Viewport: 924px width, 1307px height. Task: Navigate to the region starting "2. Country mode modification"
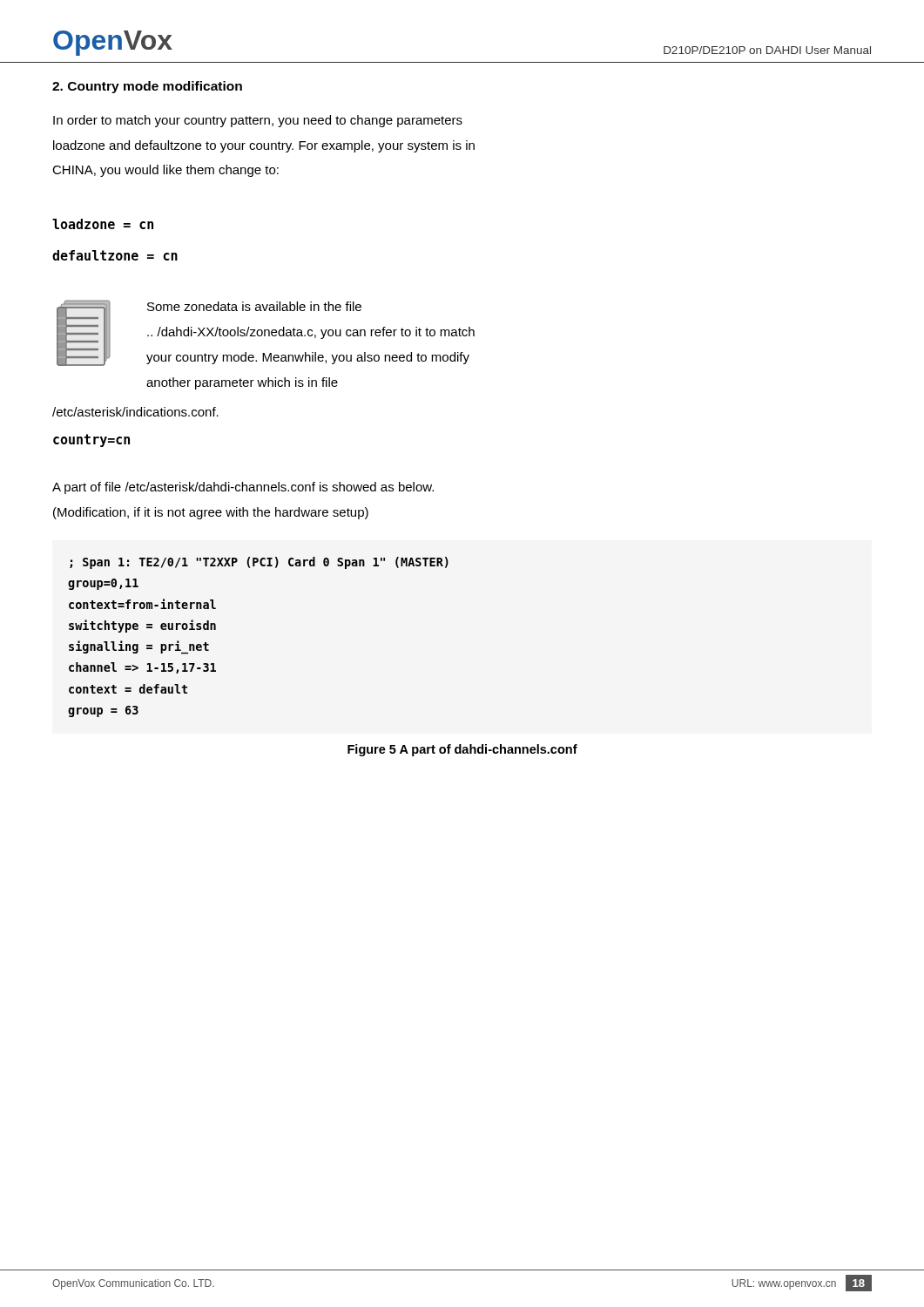tap(148, 86)
